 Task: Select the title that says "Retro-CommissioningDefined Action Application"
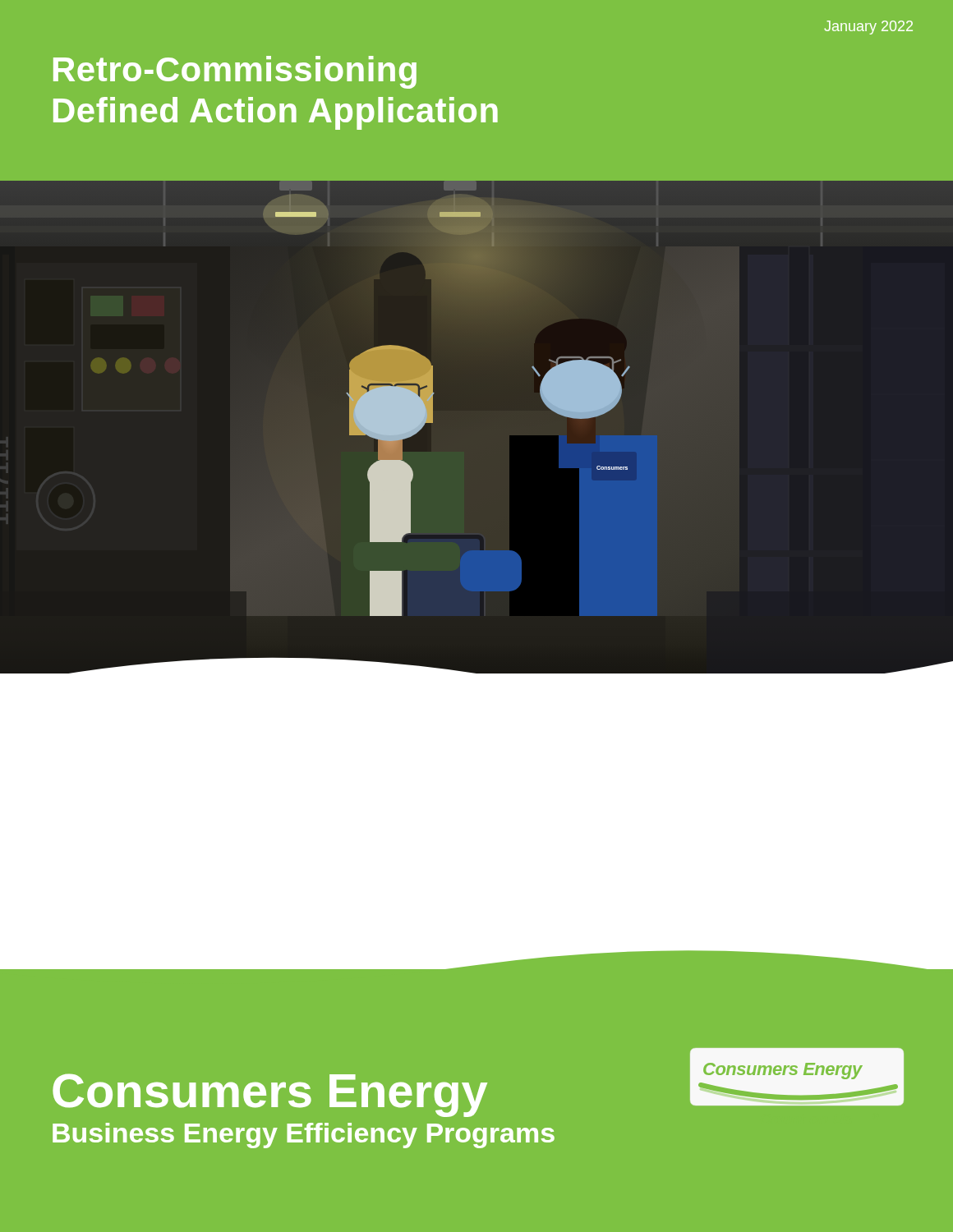pos(275,90)
